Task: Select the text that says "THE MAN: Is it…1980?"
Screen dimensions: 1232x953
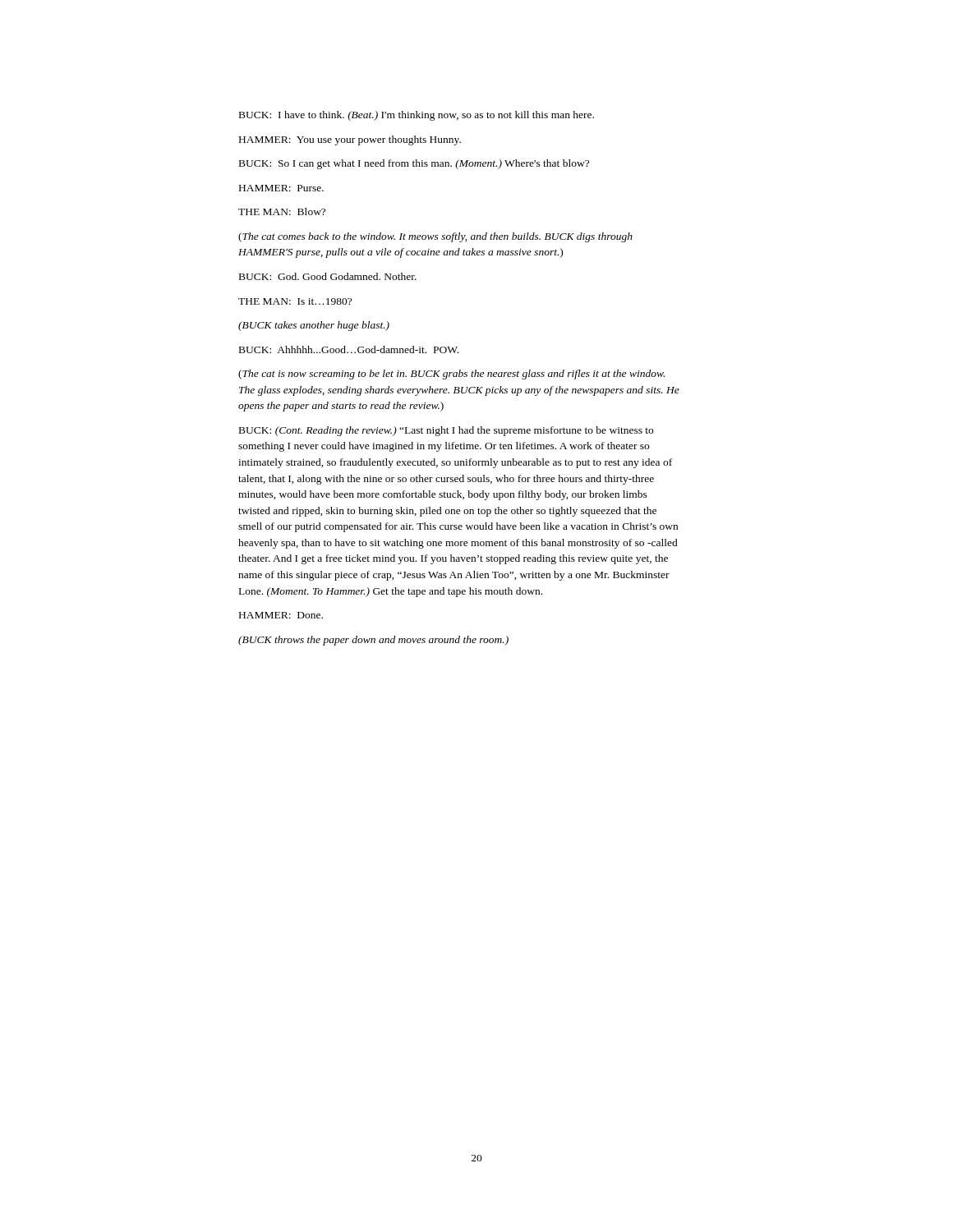Action: point(295,301)
